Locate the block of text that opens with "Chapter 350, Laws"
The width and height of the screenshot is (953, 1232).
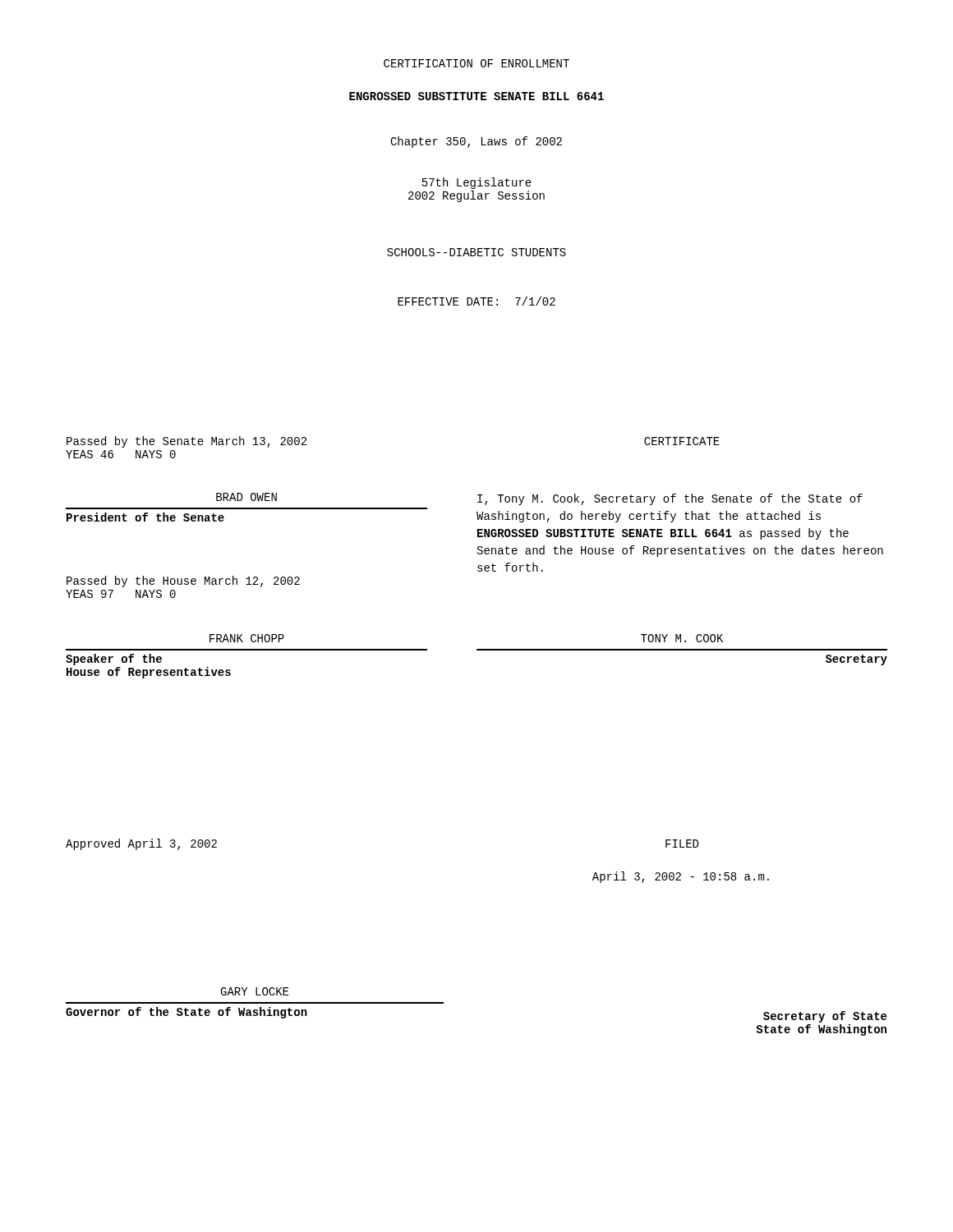[x=476, y=142]
